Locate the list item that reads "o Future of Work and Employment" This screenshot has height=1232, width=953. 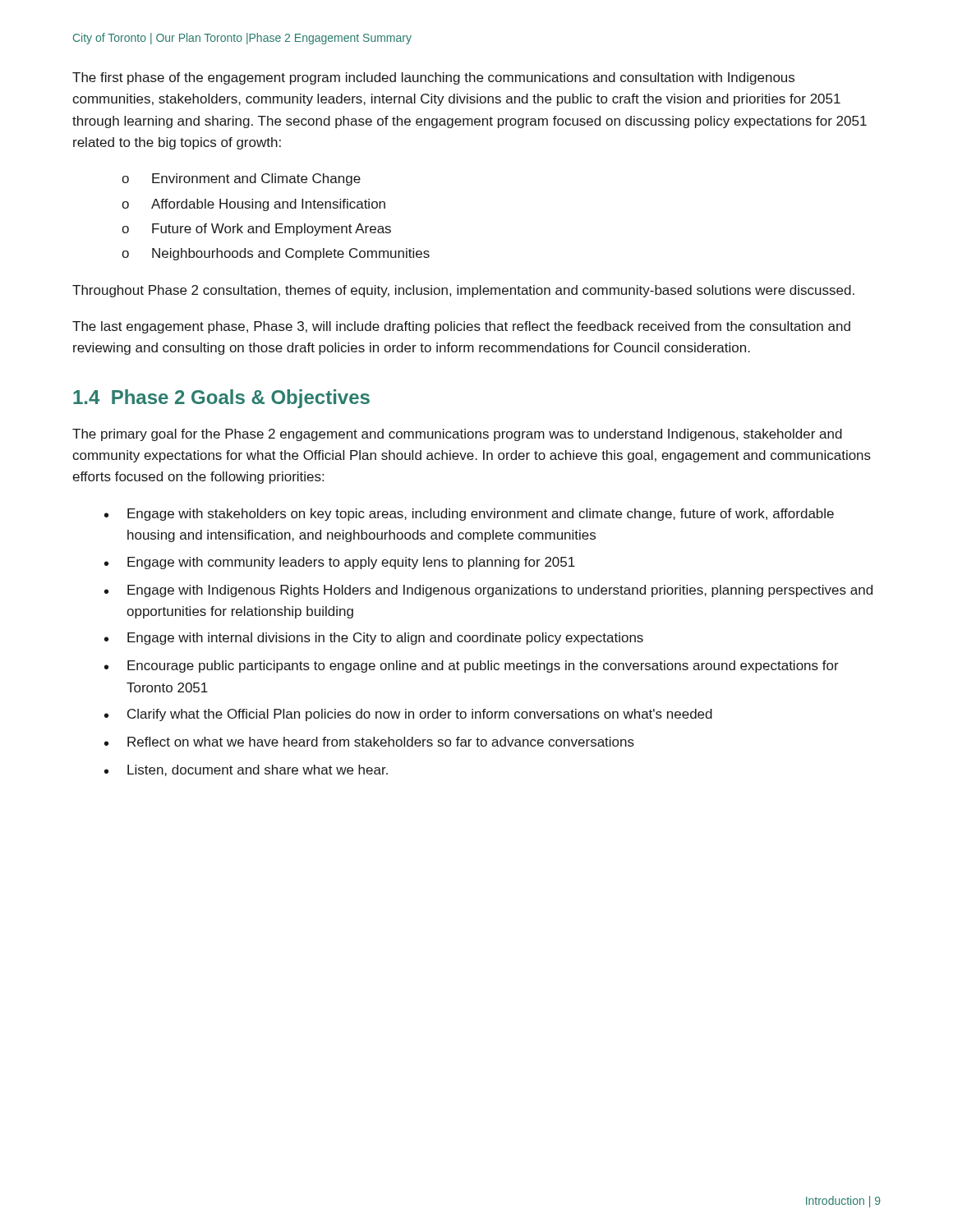pos(257,229)
